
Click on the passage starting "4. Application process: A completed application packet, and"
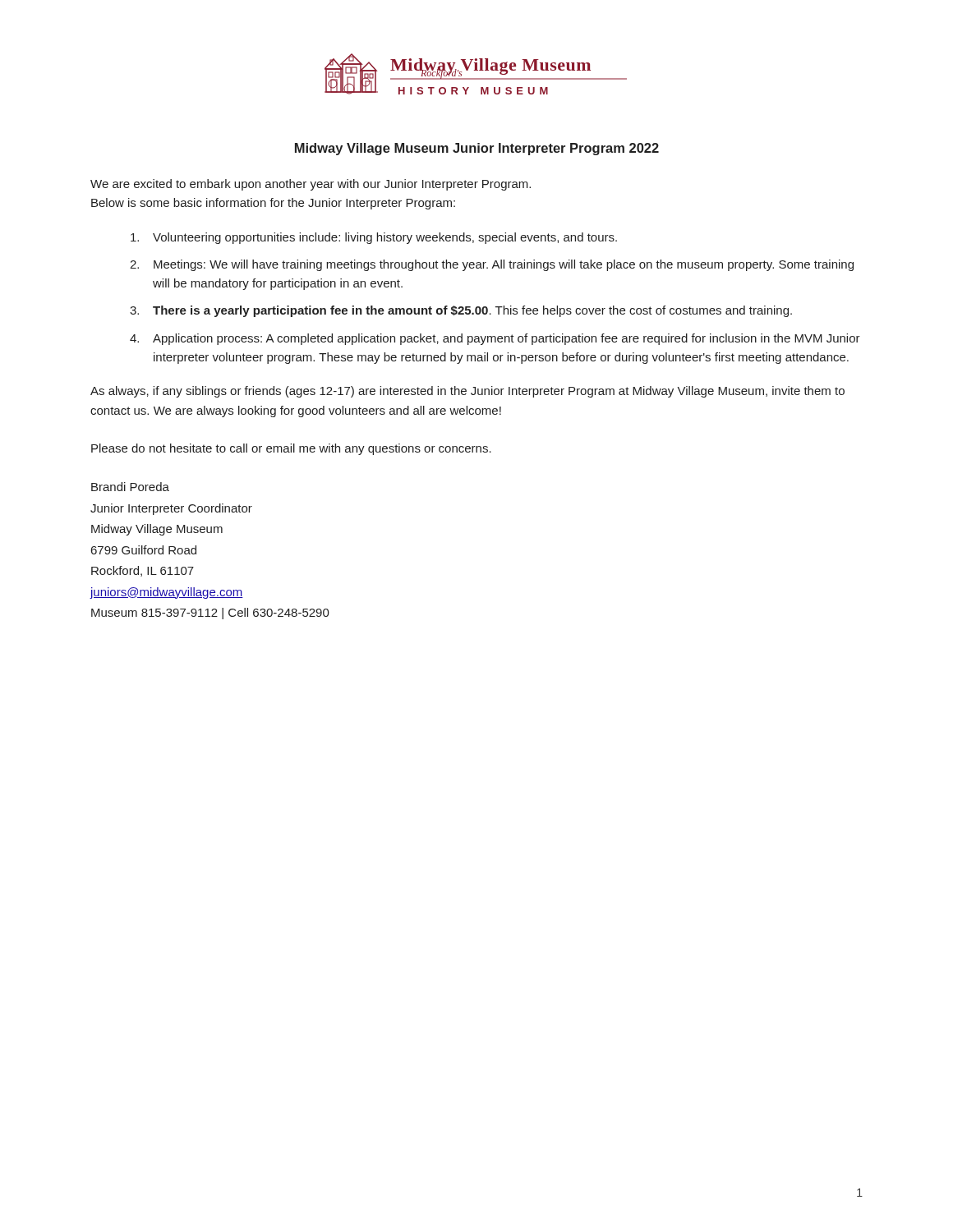[x=496, y=347]
